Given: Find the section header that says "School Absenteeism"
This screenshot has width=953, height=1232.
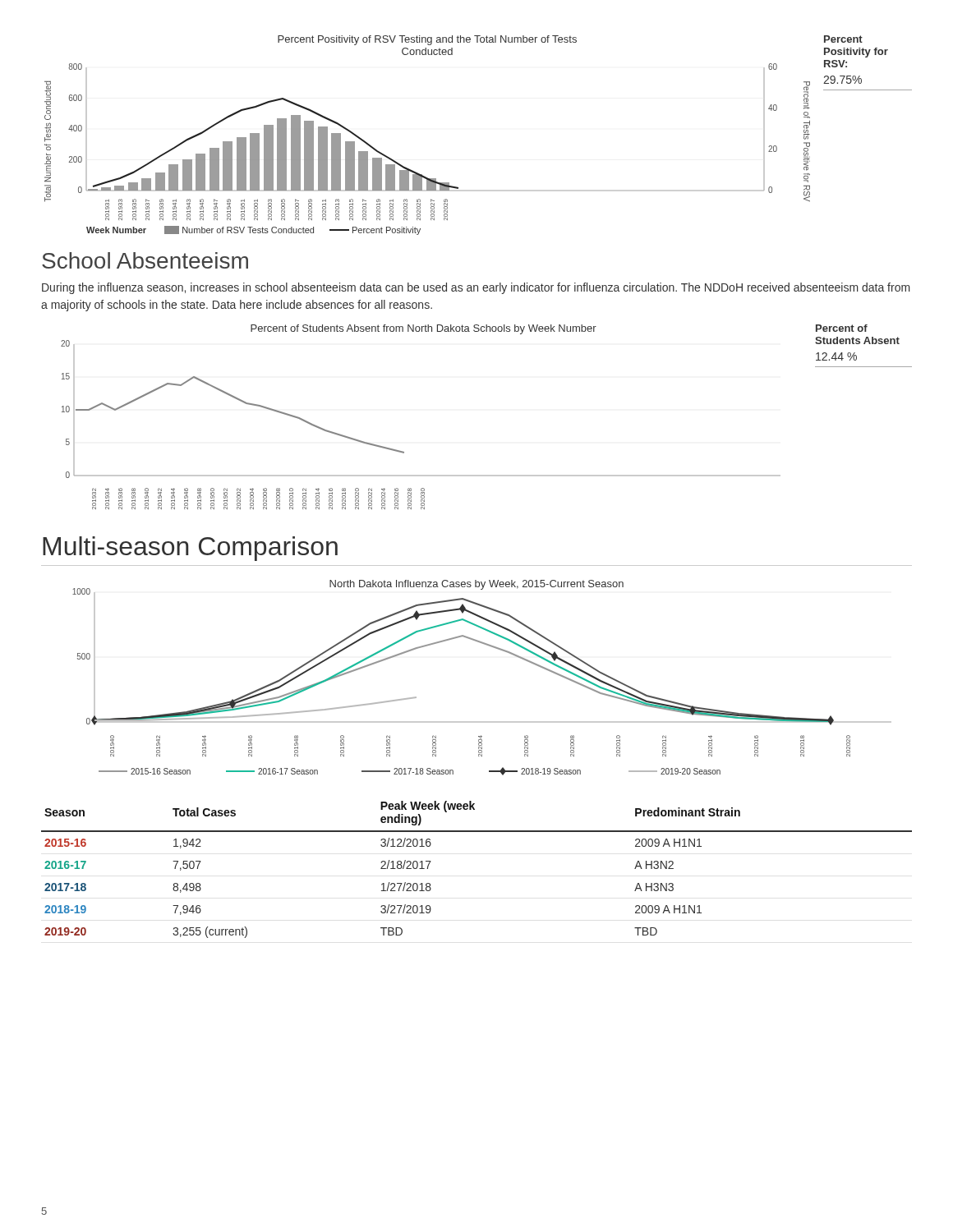Looking at the screenshot, I should click(x=145, y=261).
